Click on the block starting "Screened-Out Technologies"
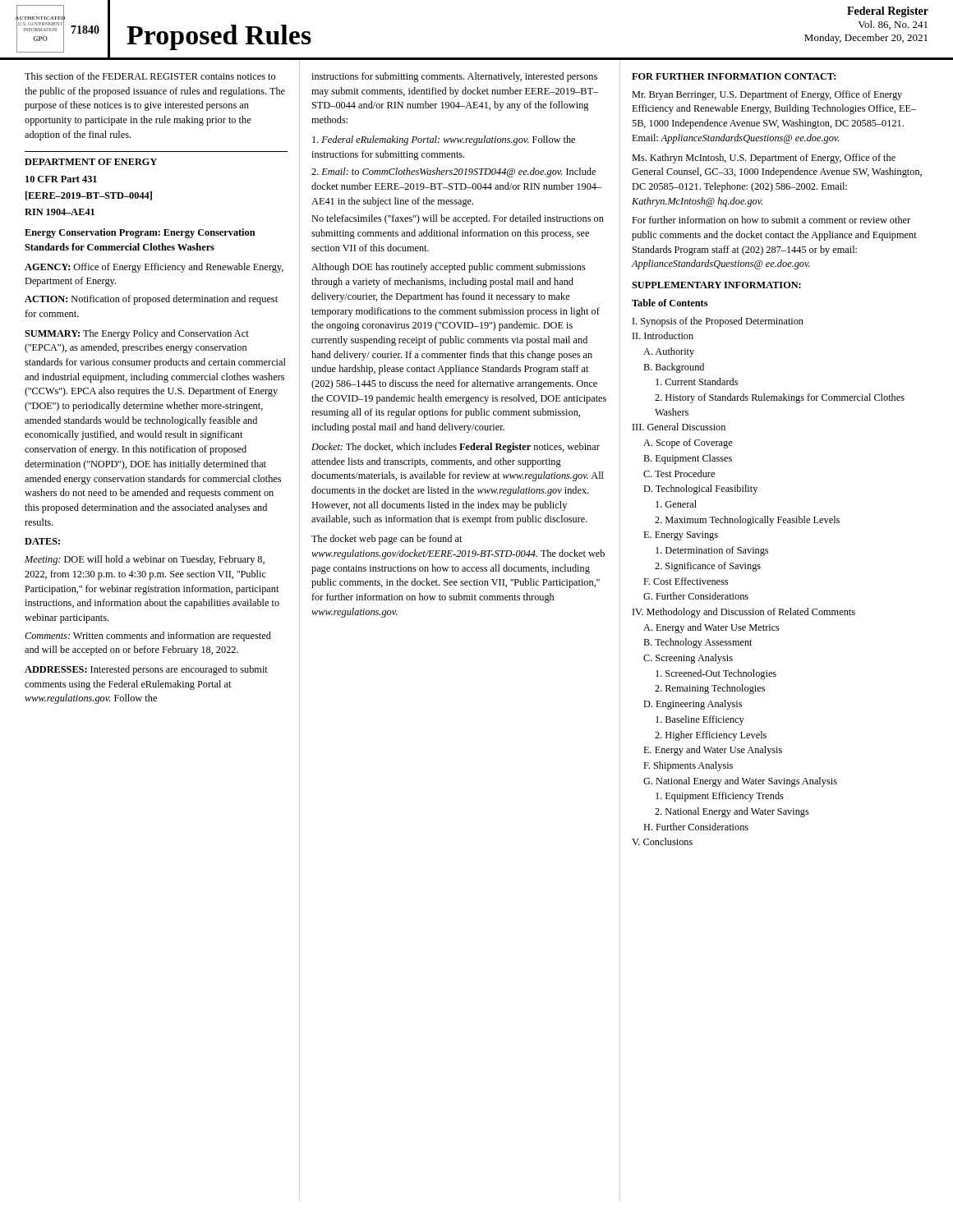The height and width of the screenshot is (1232, 953). (716, 673)
